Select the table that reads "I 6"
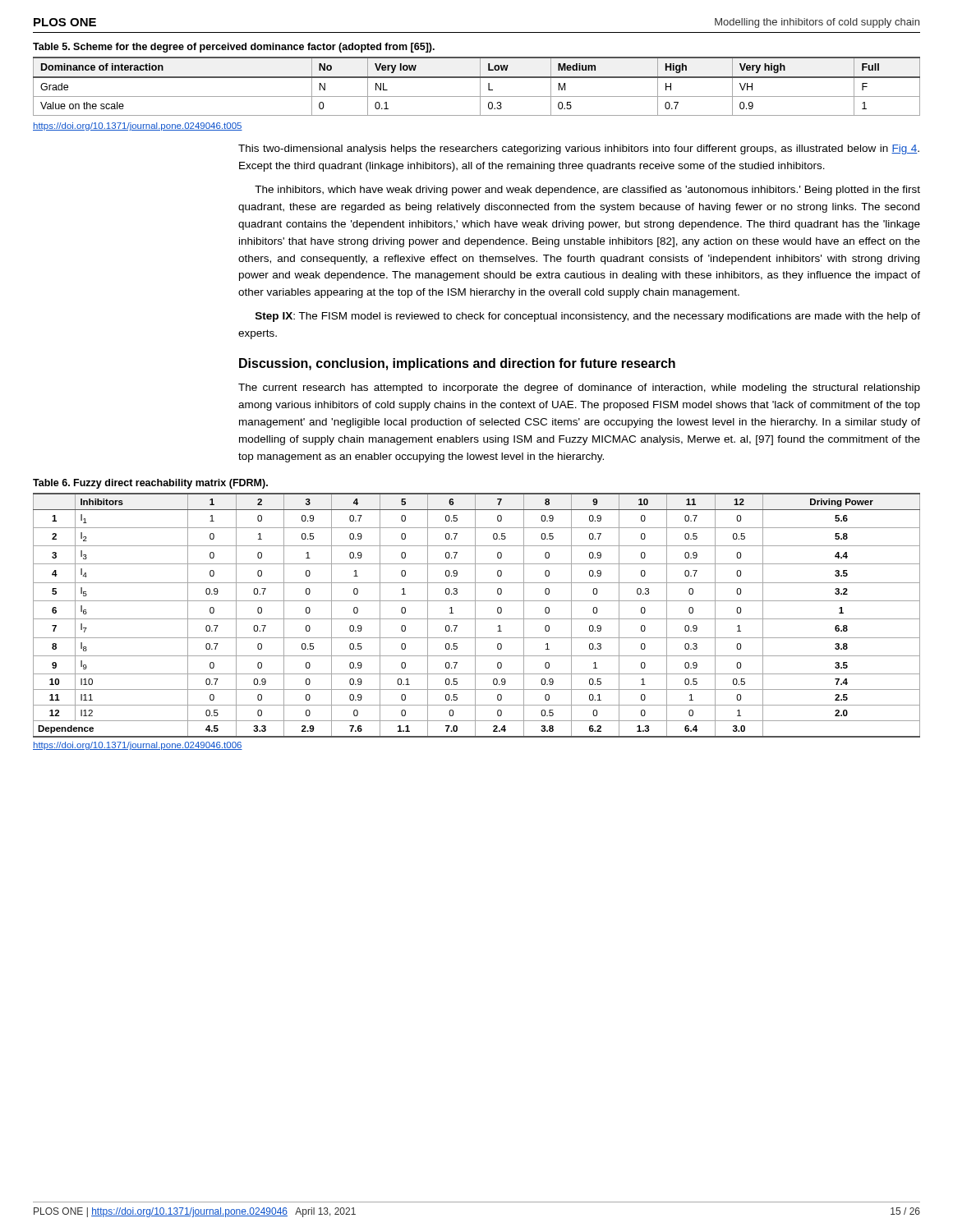Image resolution: width=953 pixels, height=1232 pixels. (476, 615)
